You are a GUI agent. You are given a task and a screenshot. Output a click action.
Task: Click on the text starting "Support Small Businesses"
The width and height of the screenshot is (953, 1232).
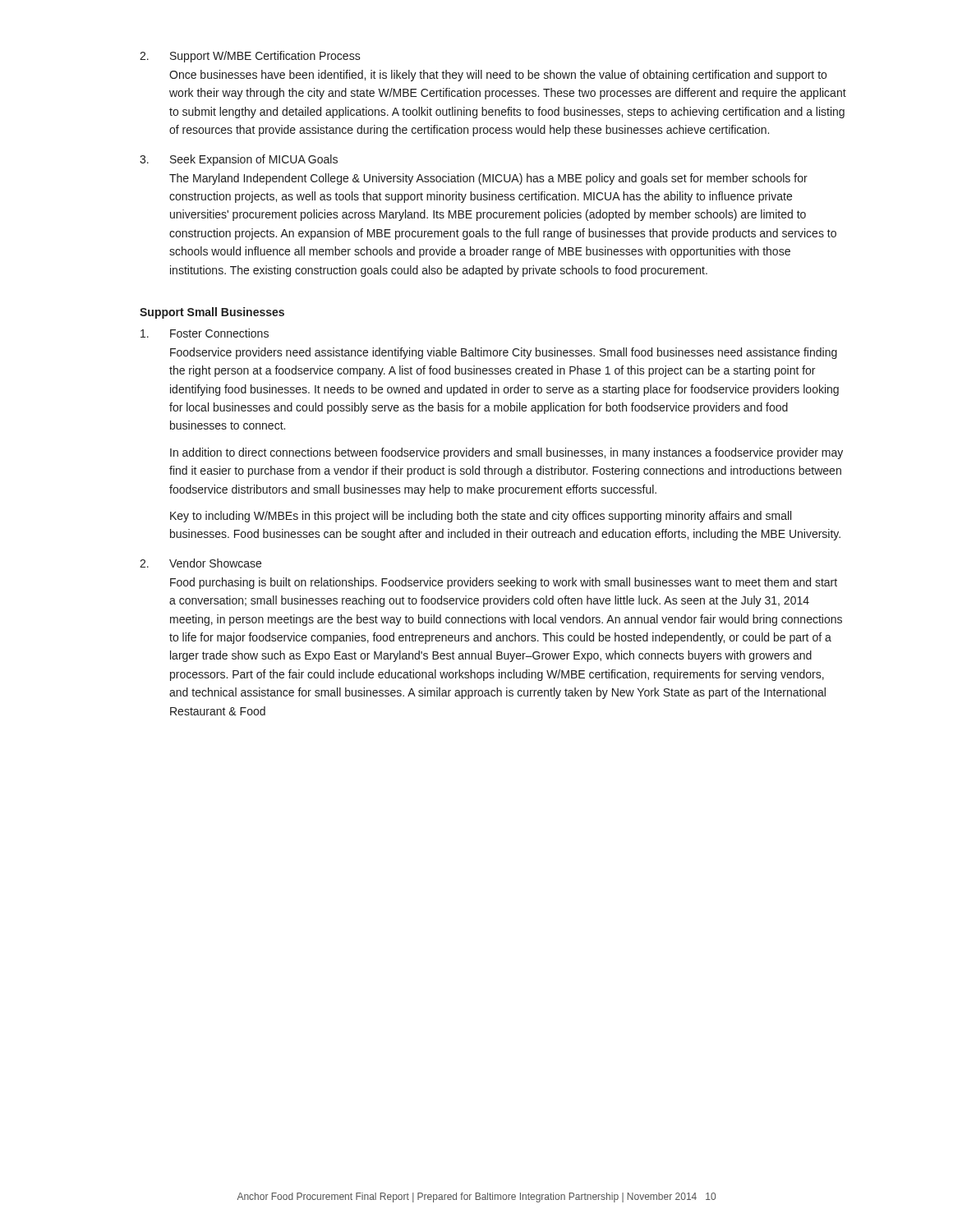[x=212, y=312]
